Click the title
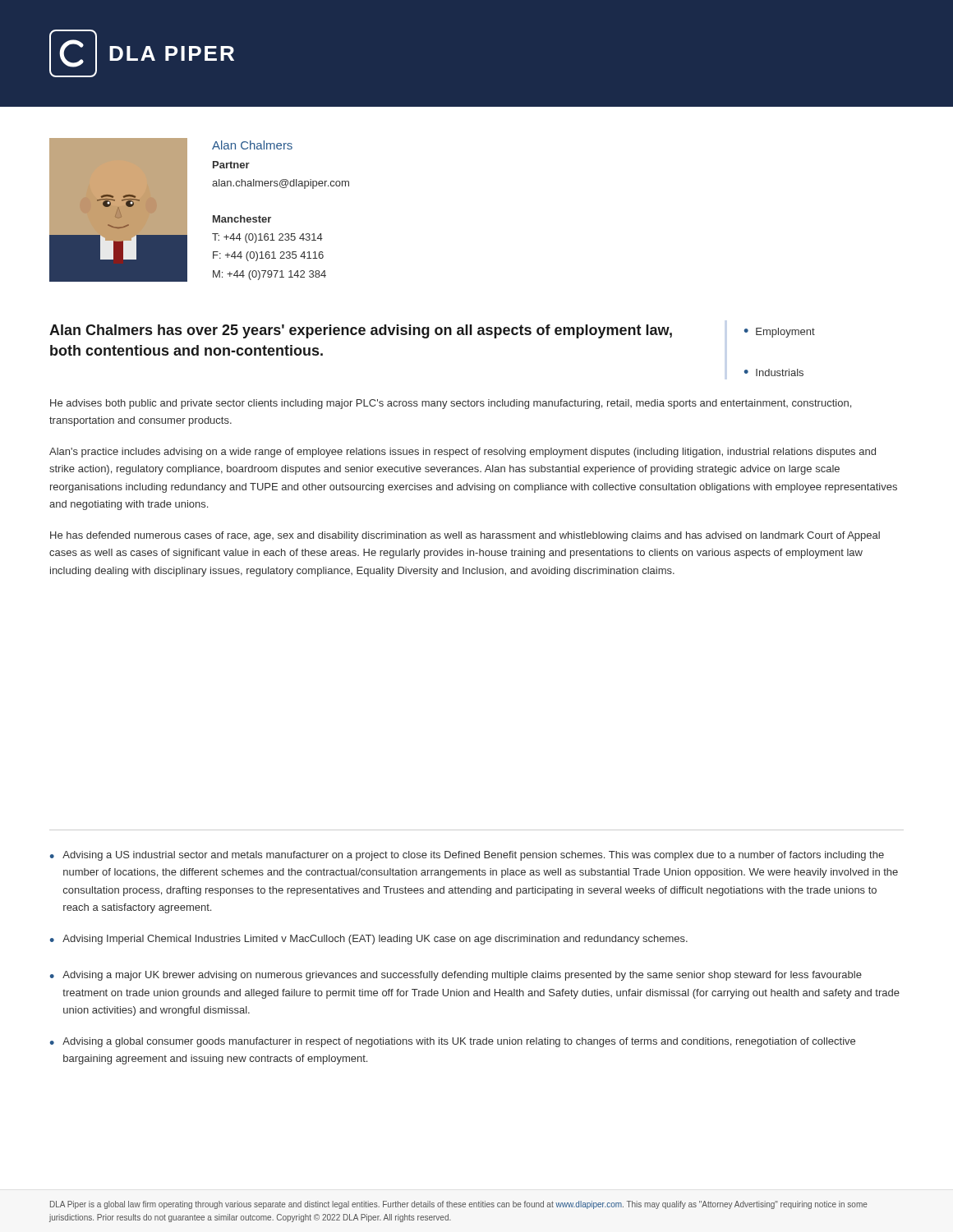Image resolution: width=953 pixels, height=1232 pixels. (252, 145)
